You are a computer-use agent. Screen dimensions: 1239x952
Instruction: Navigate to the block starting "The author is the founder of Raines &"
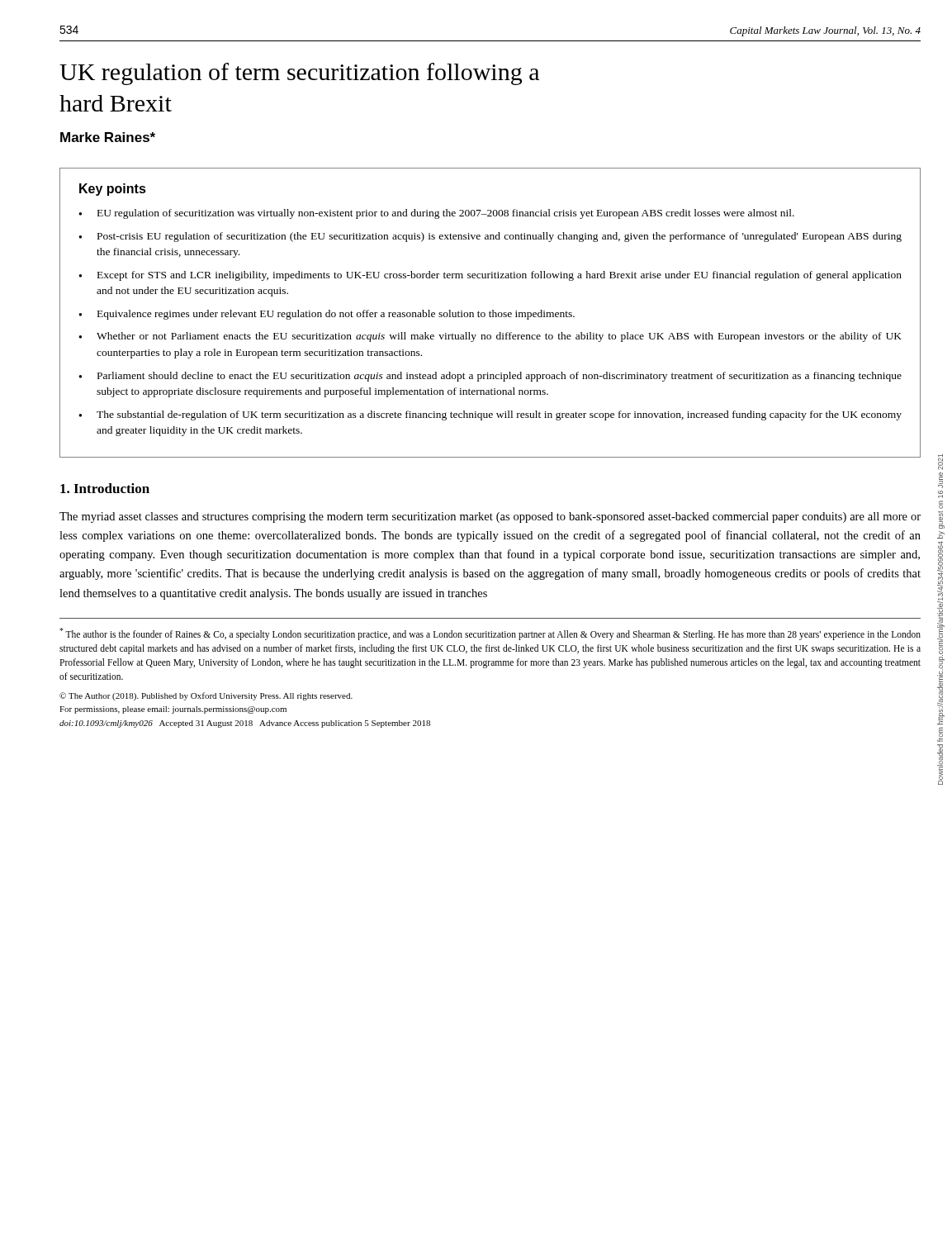point(490,655)
